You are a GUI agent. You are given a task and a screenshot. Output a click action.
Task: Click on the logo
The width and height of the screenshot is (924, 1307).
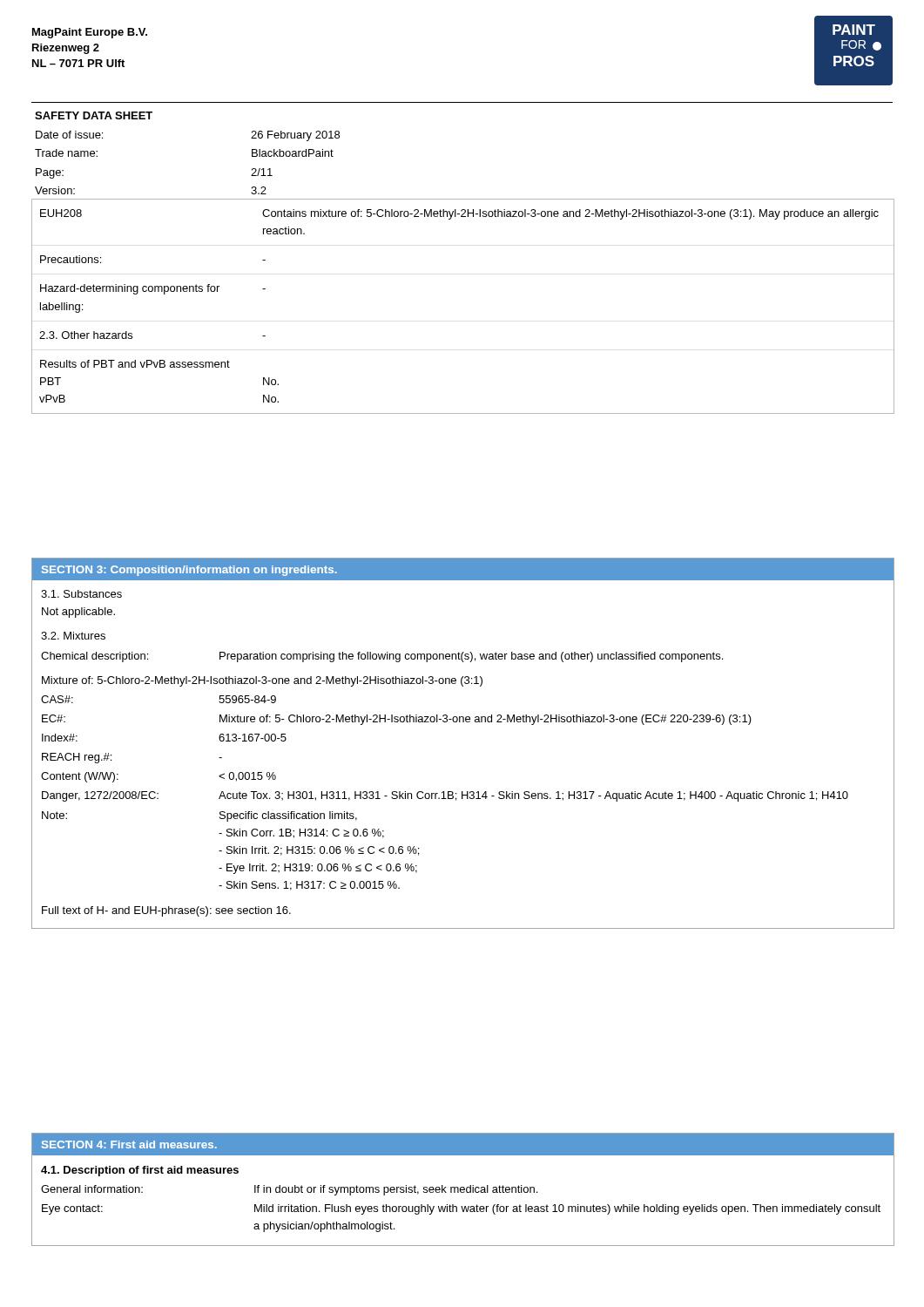[853, 51]
